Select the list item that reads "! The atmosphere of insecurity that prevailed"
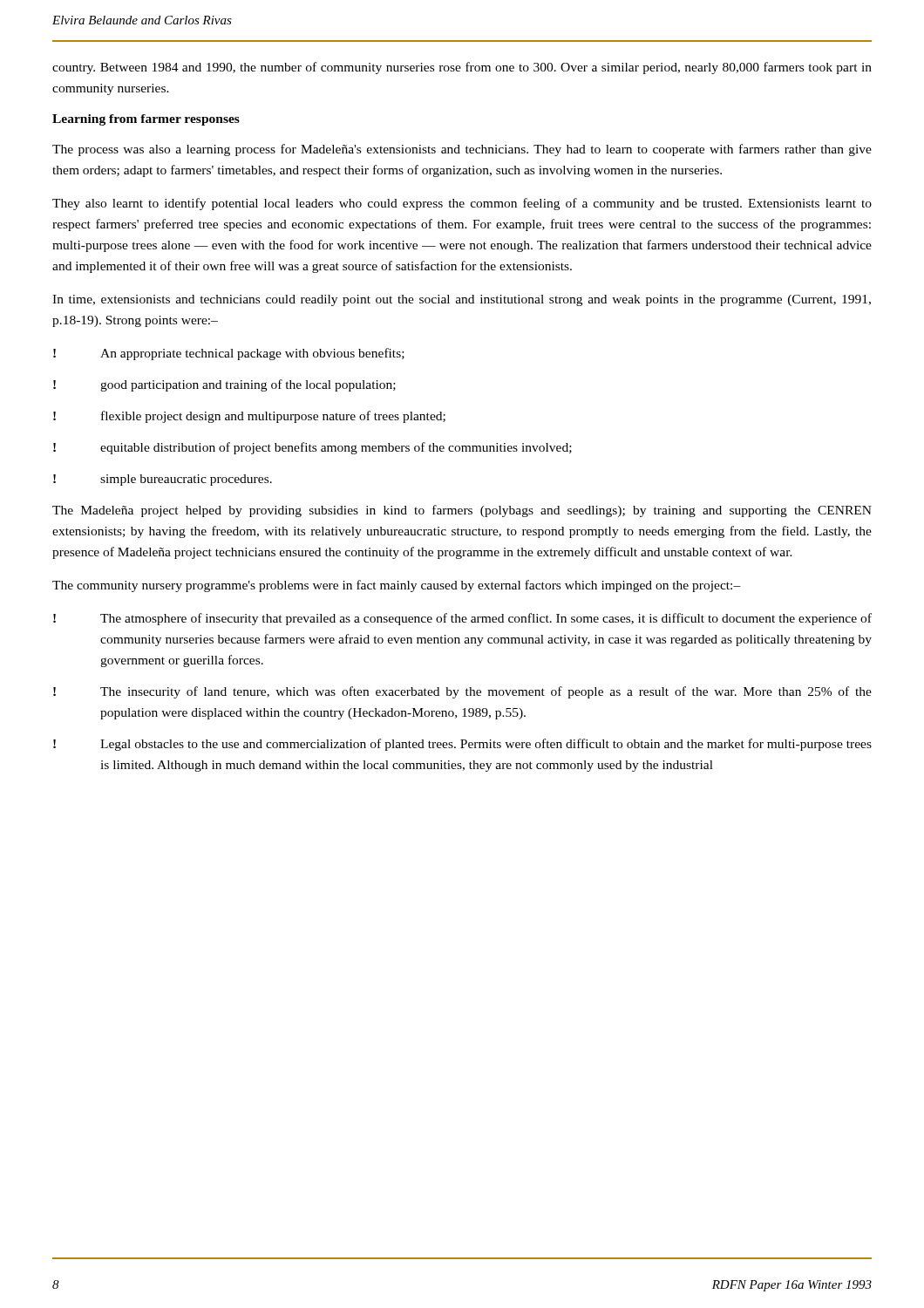 coord(462,639)
